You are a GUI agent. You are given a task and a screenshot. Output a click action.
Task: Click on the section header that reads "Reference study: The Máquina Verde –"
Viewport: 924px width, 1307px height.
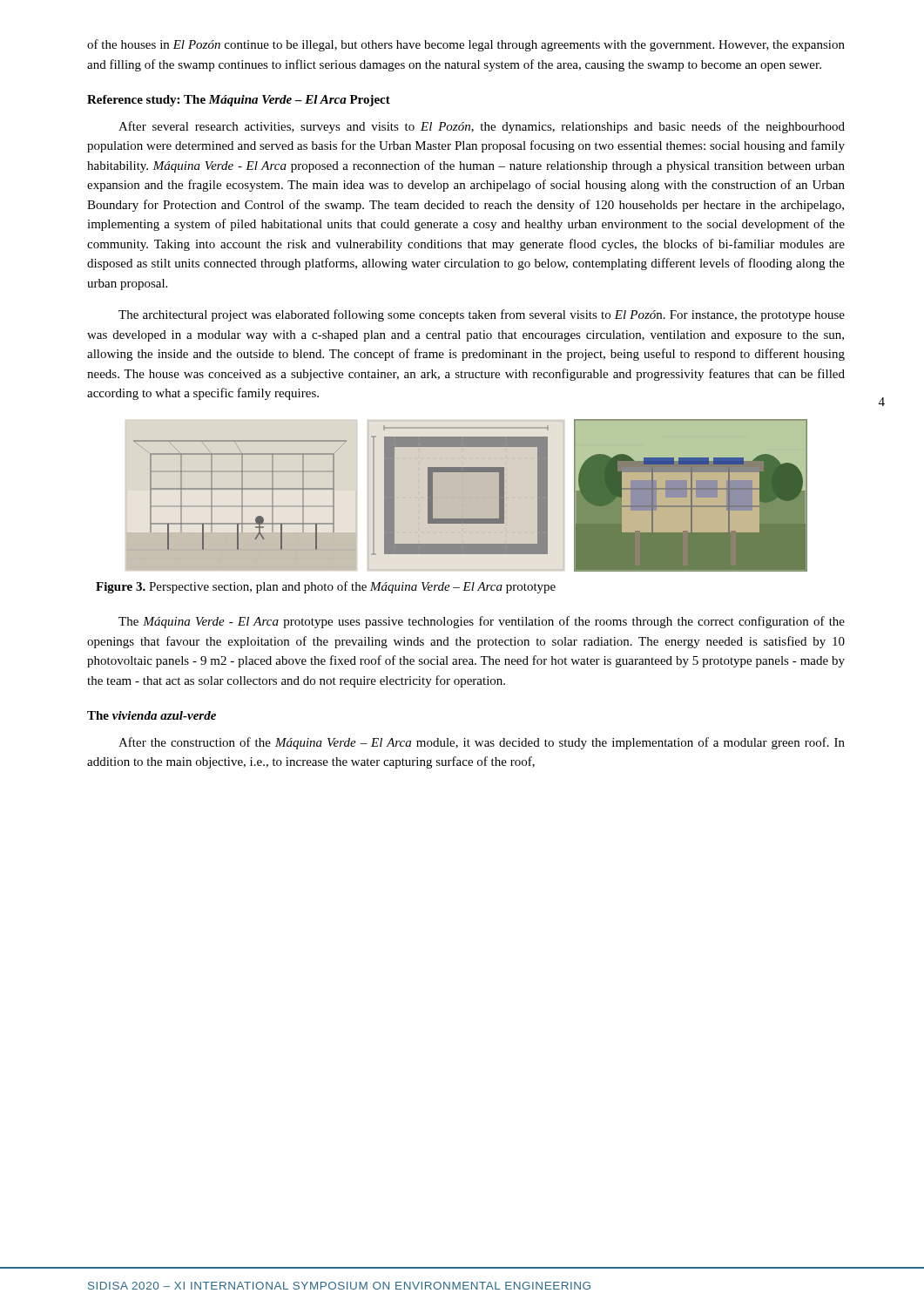tap(239, 99)
